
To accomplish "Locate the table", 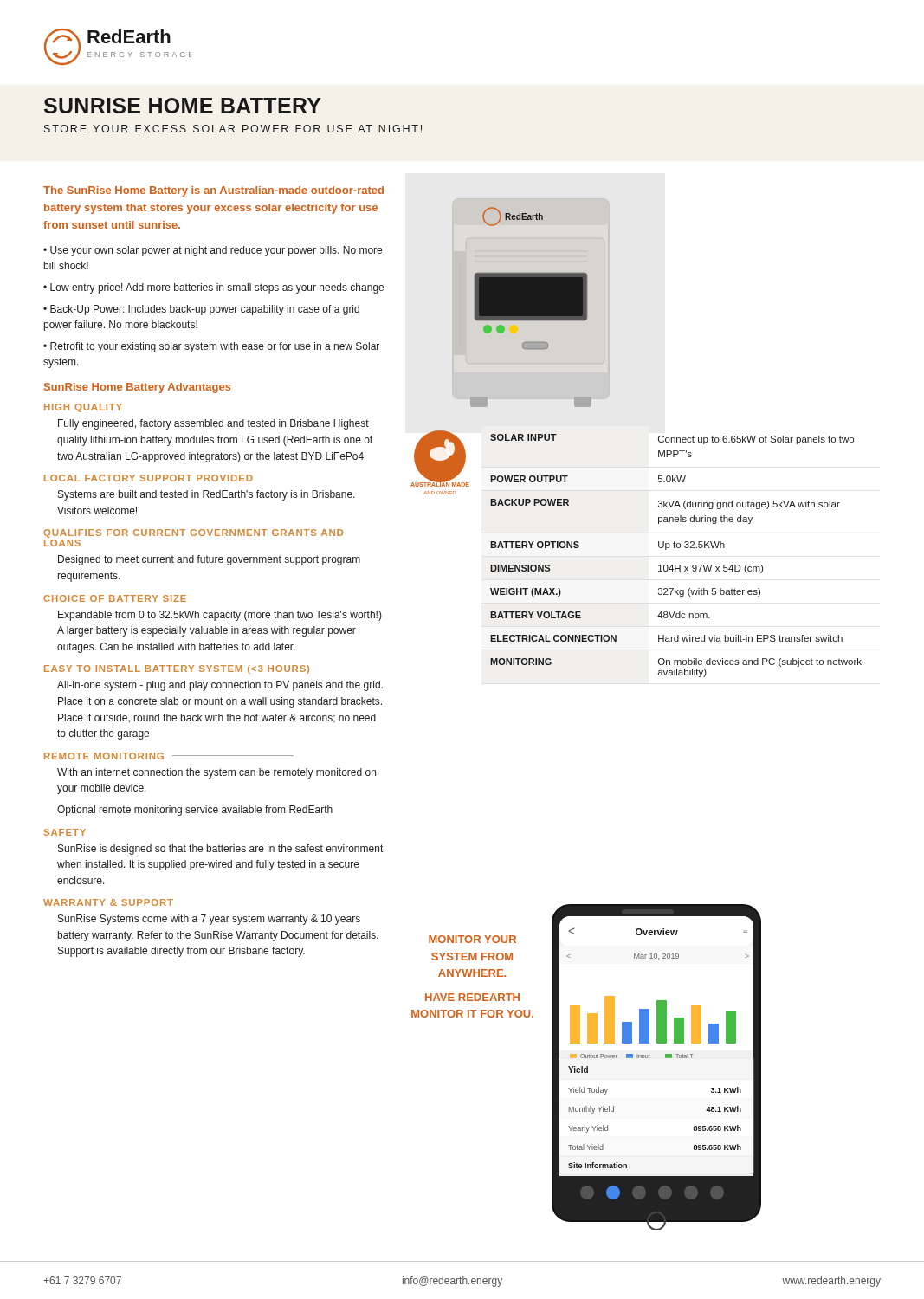I will pyautogui.click(x=681, y=555).
